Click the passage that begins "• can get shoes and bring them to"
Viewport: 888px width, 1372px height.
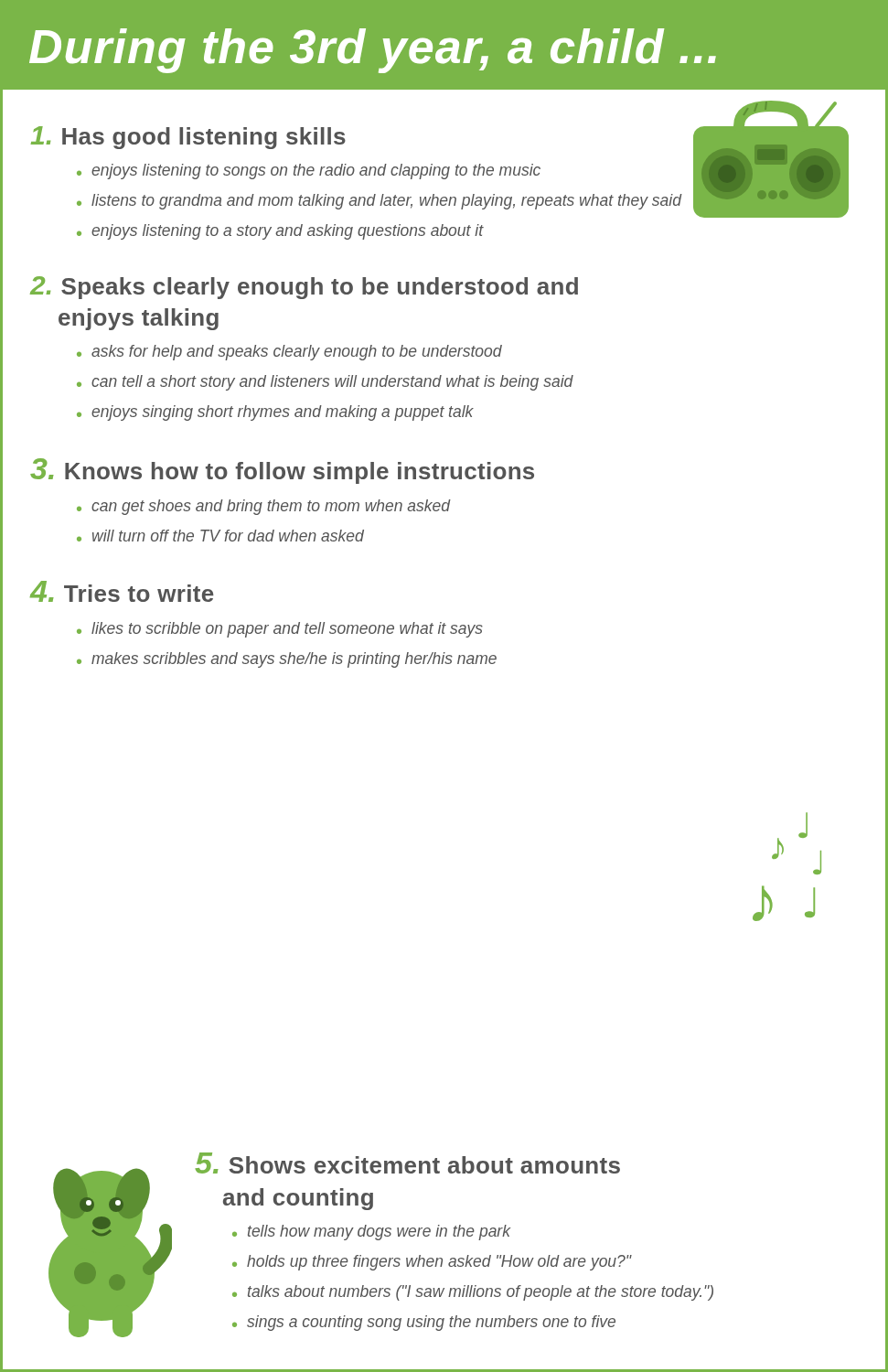pos(263,508)
